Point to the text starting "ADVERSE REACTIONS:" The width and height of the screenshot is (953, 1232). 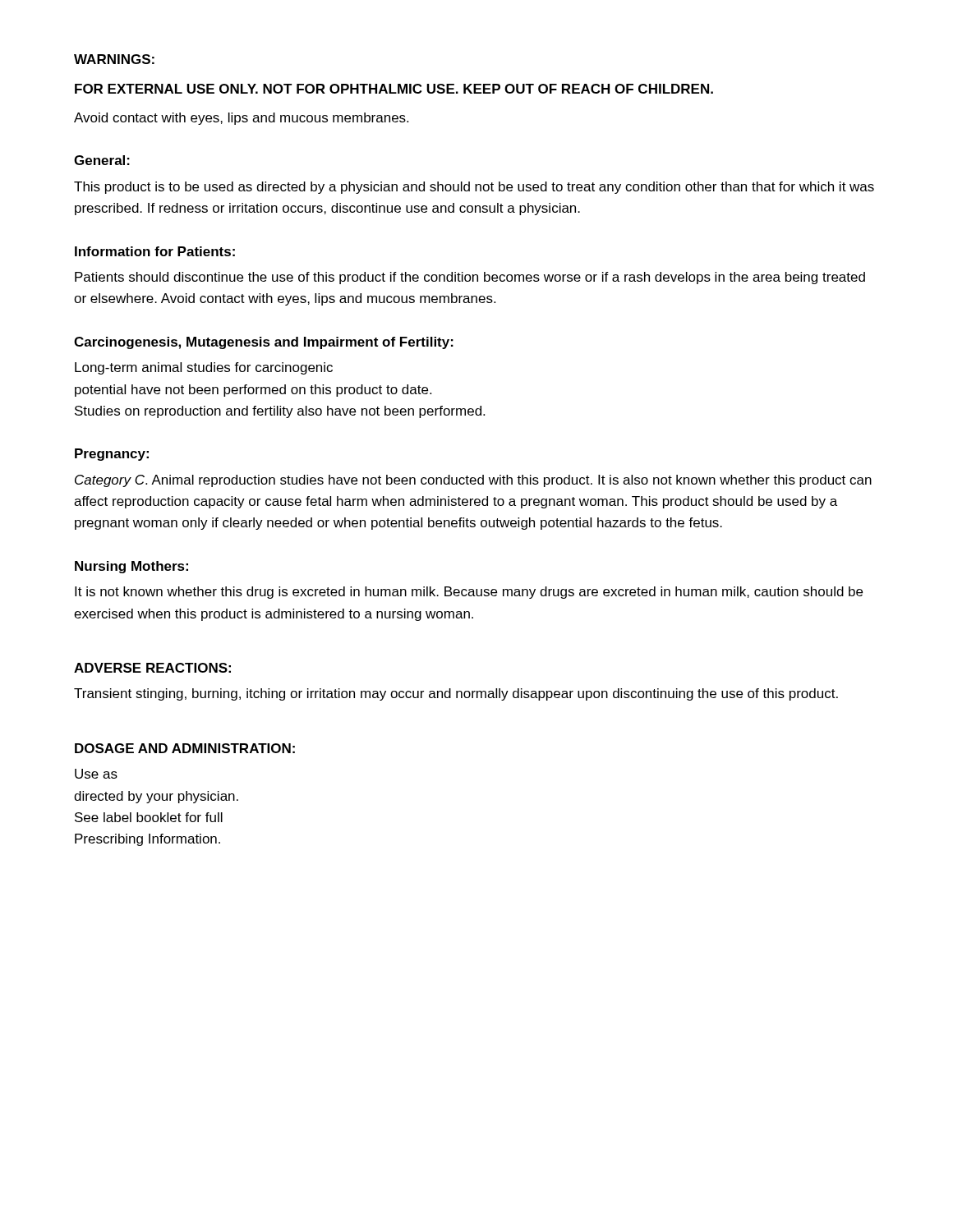pyautogui.click(x=153, y=668)
